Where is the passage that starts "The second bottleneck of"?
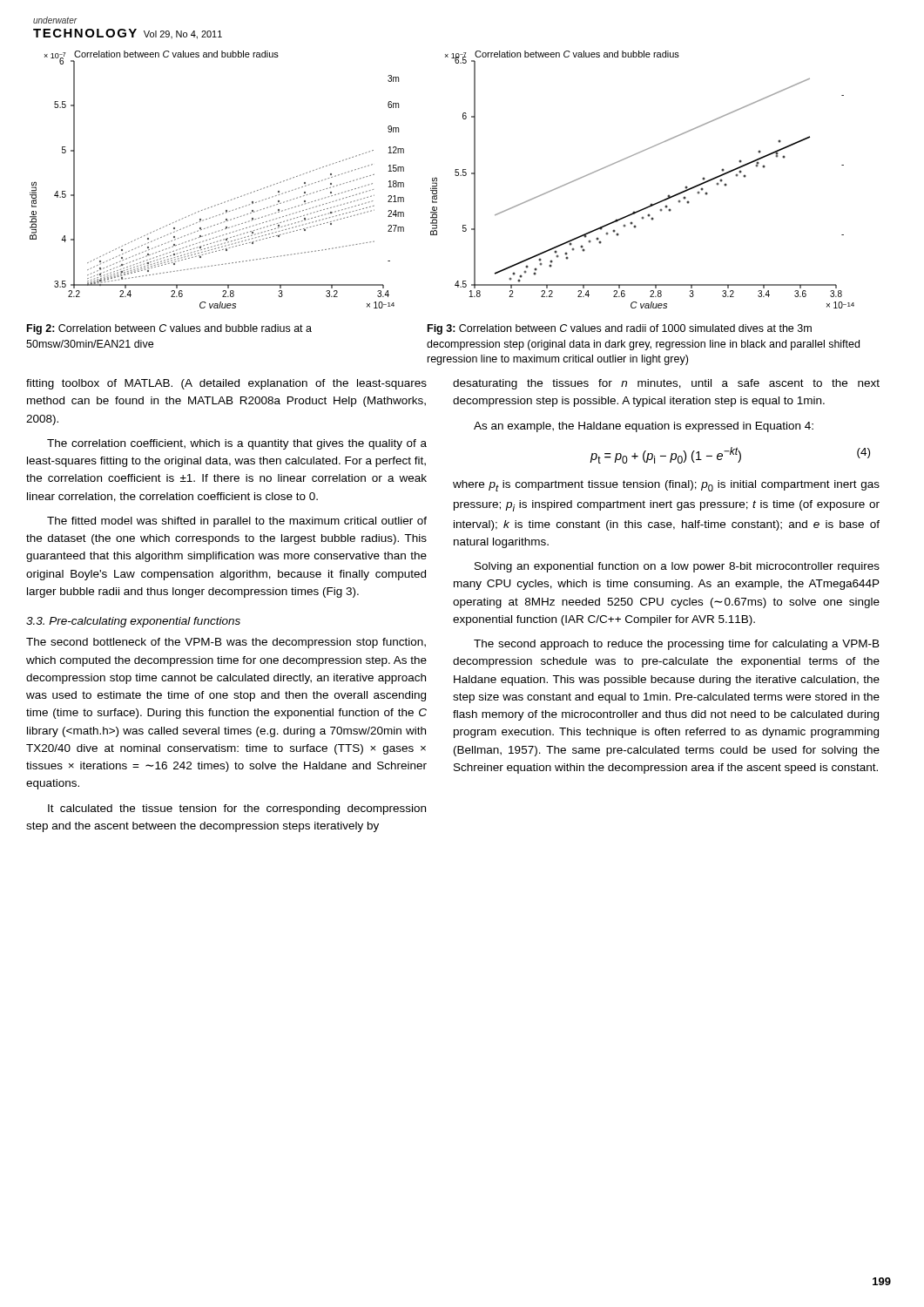The image size is (924, 1307). coord(226,734)
